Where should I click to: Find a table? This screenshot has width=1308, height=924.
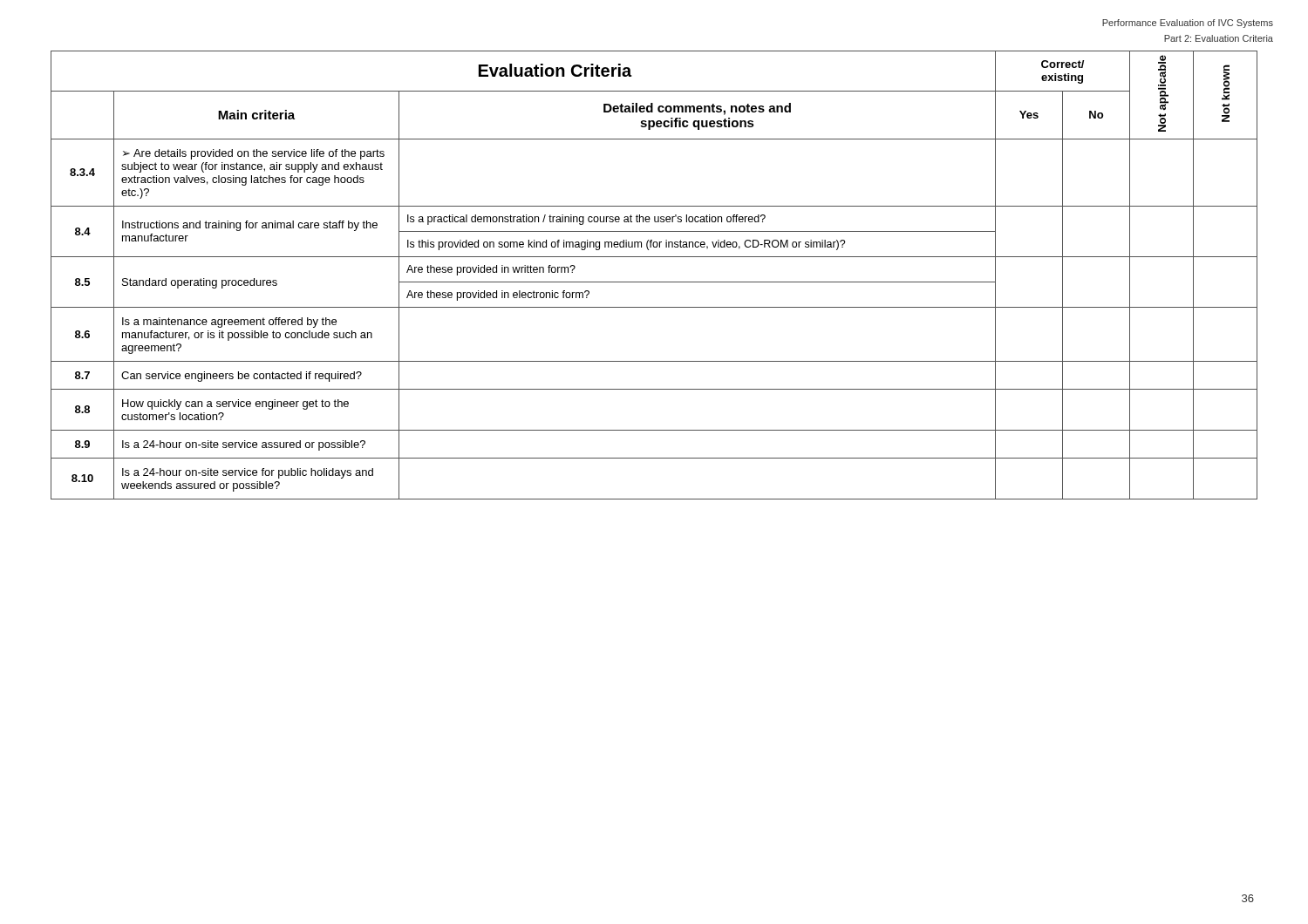[654, 275]
